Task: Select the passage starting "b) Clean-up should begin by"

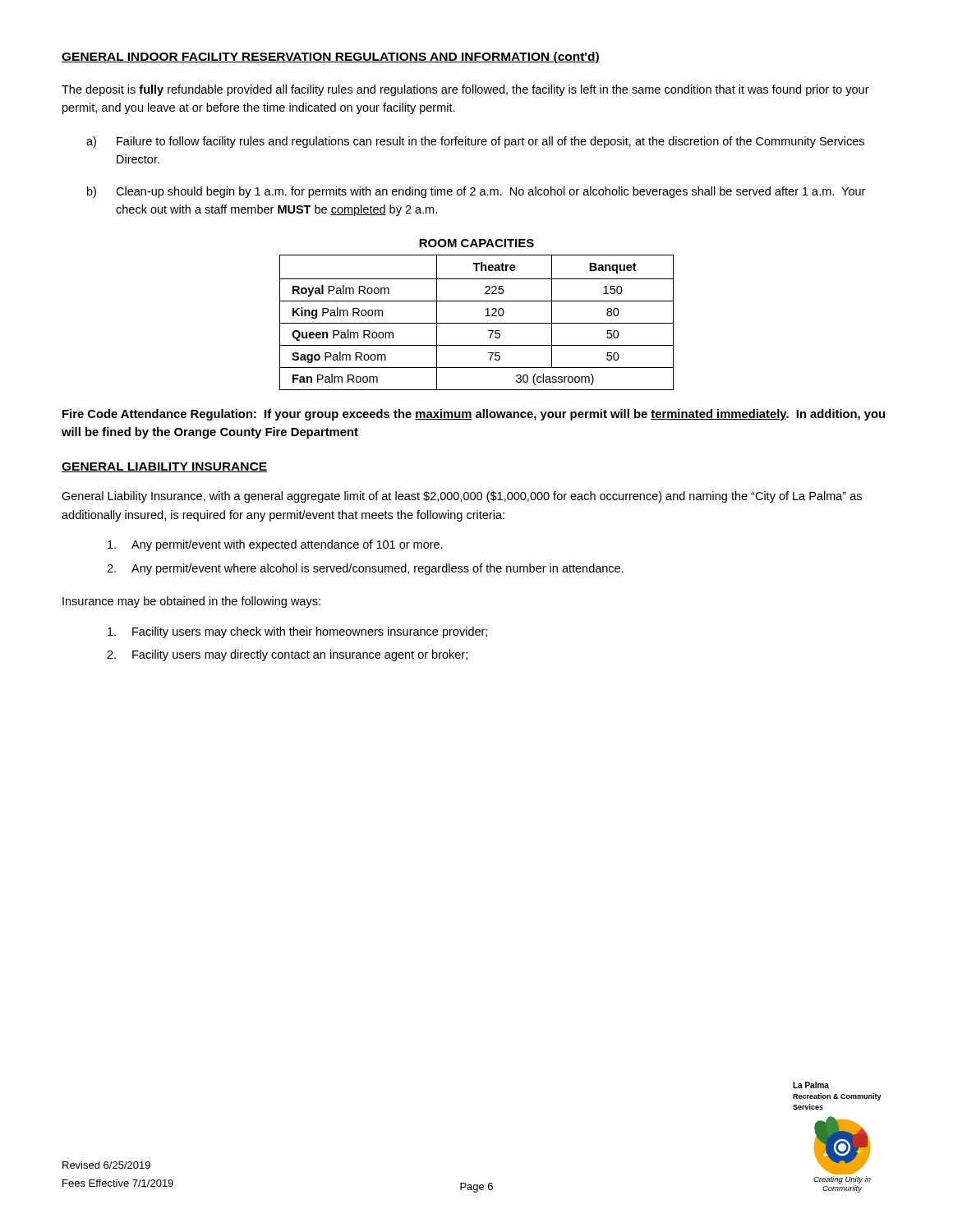Action: point(489,201)
